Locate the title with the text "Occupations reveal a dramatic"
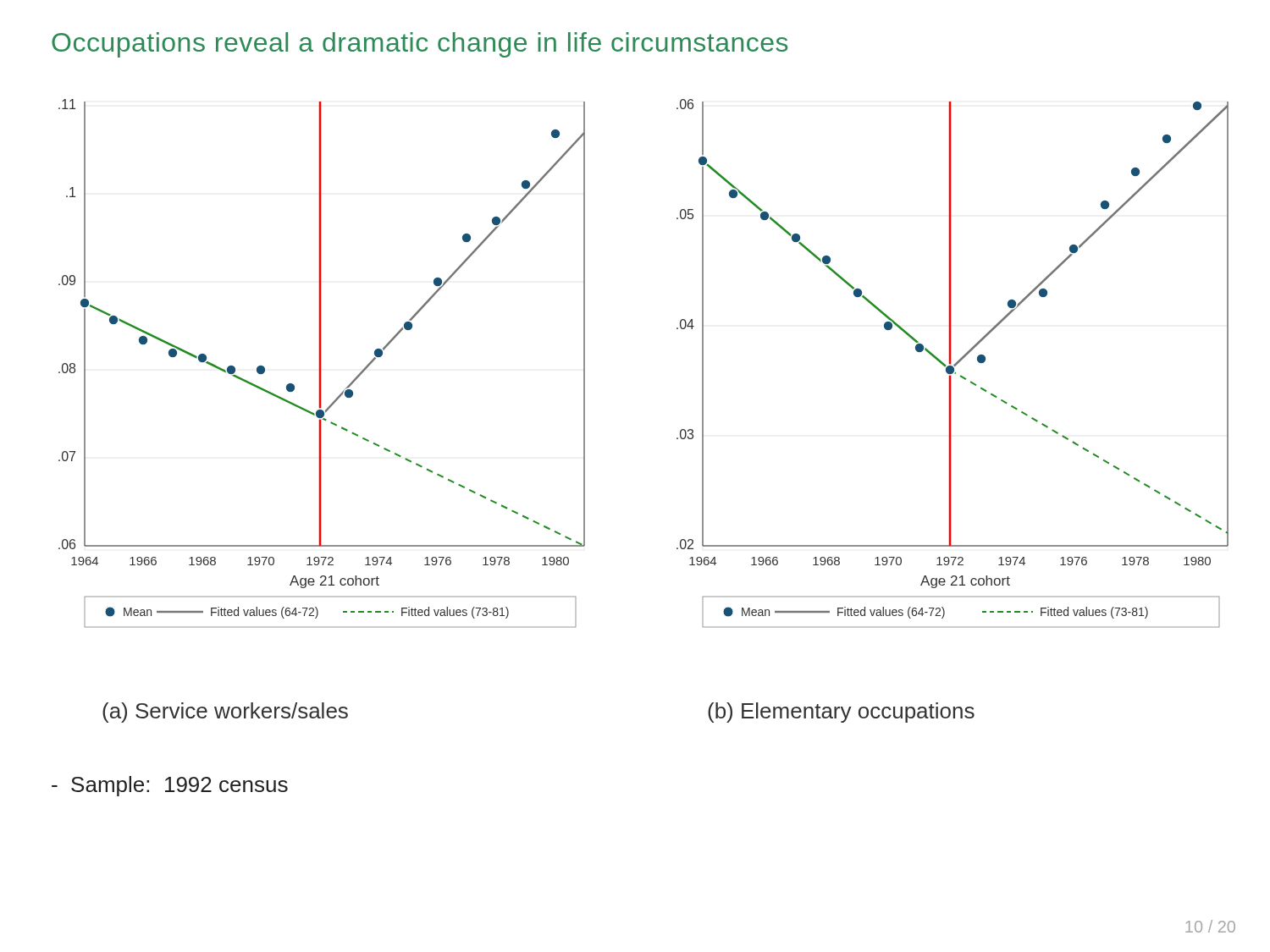 point(420,42)
